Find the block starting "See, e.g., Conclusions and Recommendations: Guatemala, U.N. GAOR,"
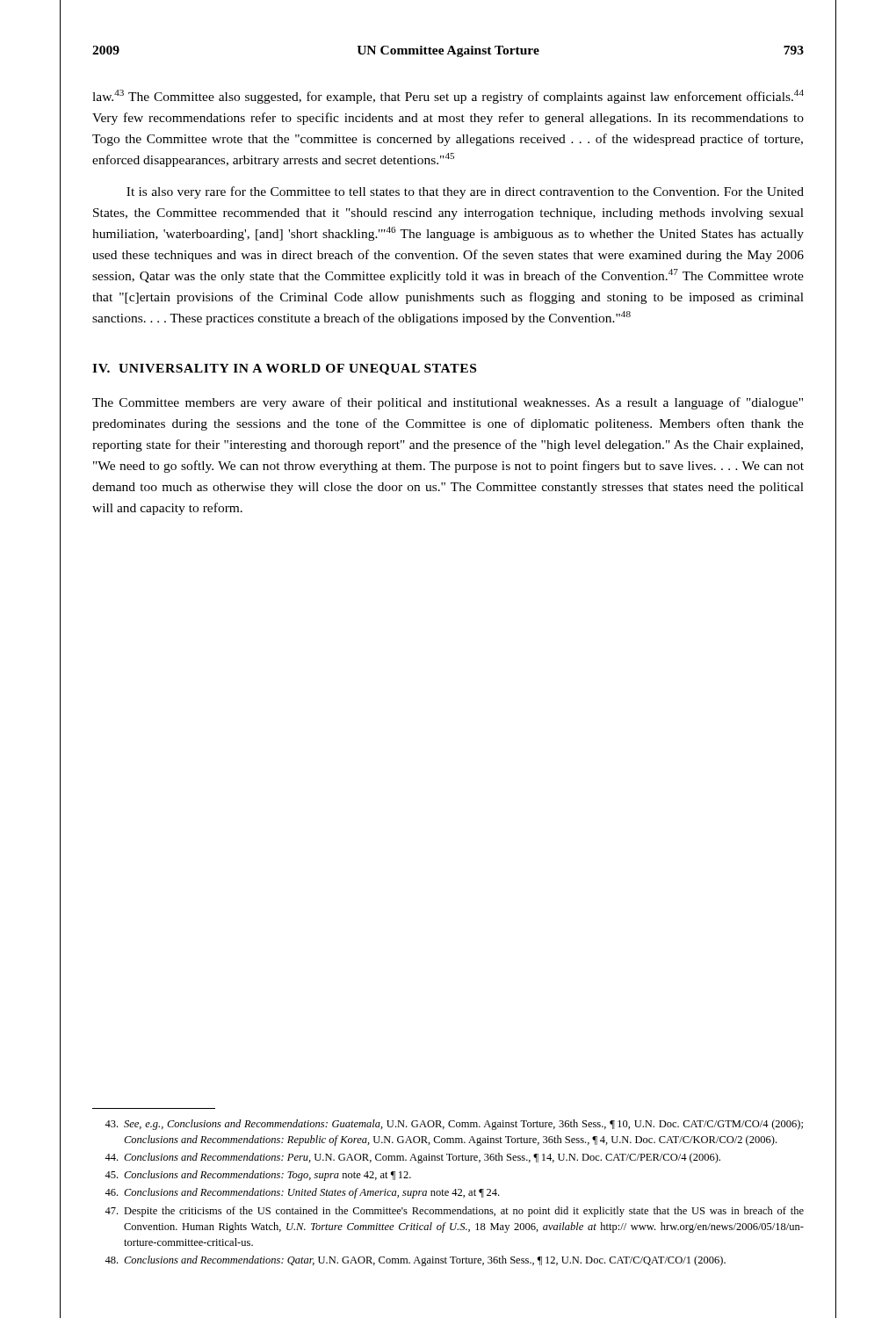Image resolution: width=896 pixels, height=1318 pixels. [x=448, y=1132]
